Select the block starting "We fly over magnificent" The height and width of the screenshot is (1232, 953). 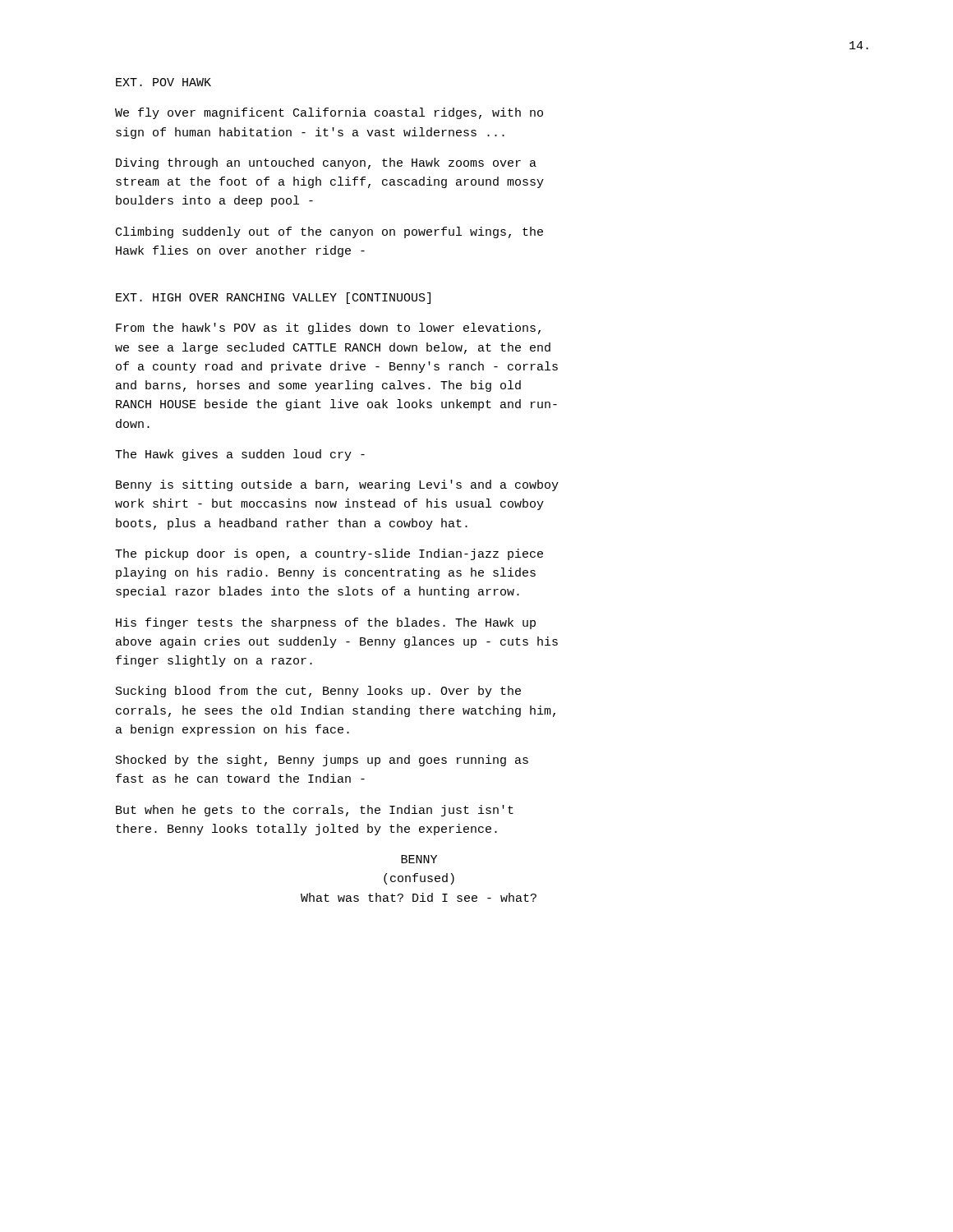(x=329, y=124)
